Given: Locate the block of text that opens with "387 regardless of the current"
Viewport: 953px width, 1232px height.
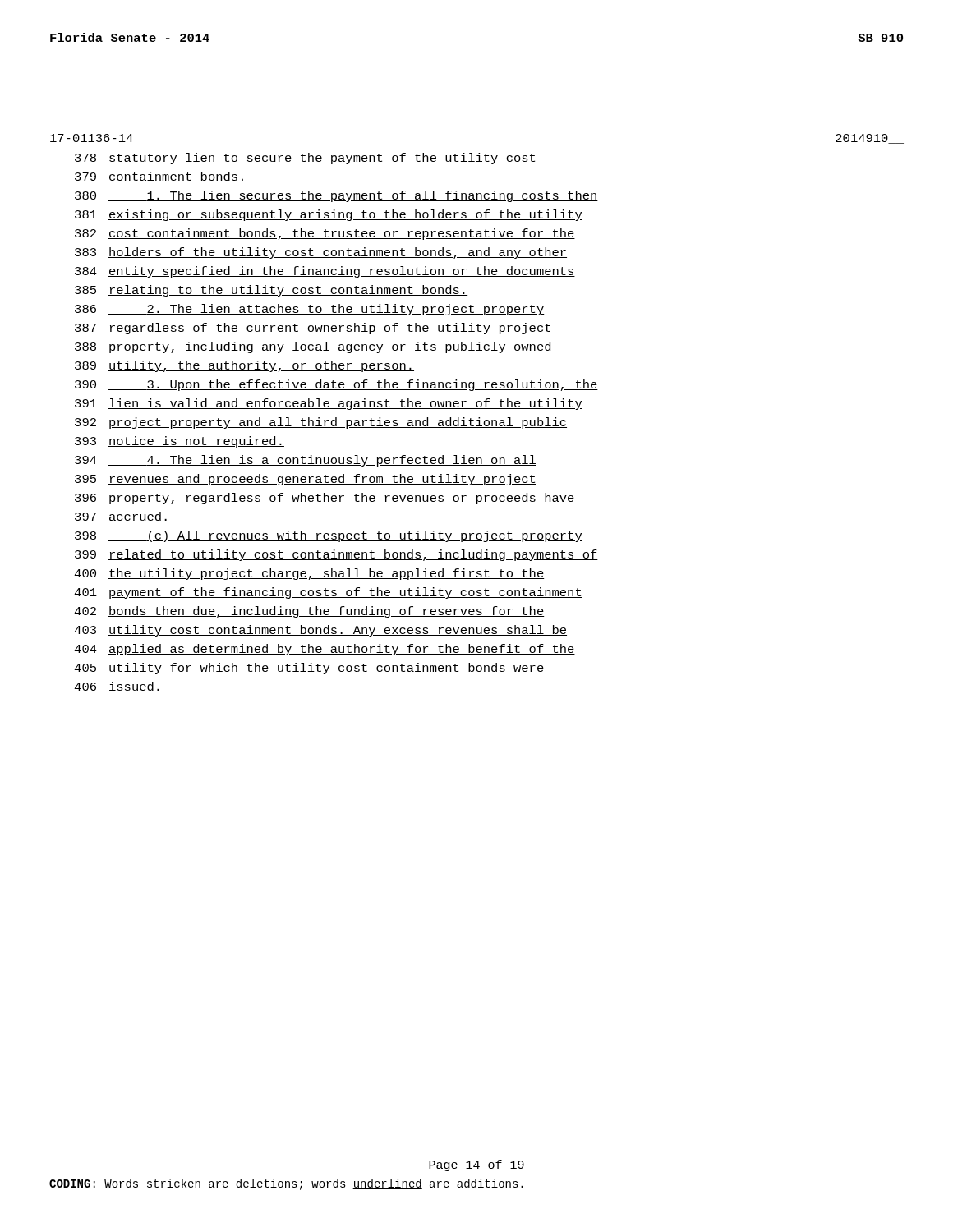Looking at the screenshot, I should tap(476, 329).
